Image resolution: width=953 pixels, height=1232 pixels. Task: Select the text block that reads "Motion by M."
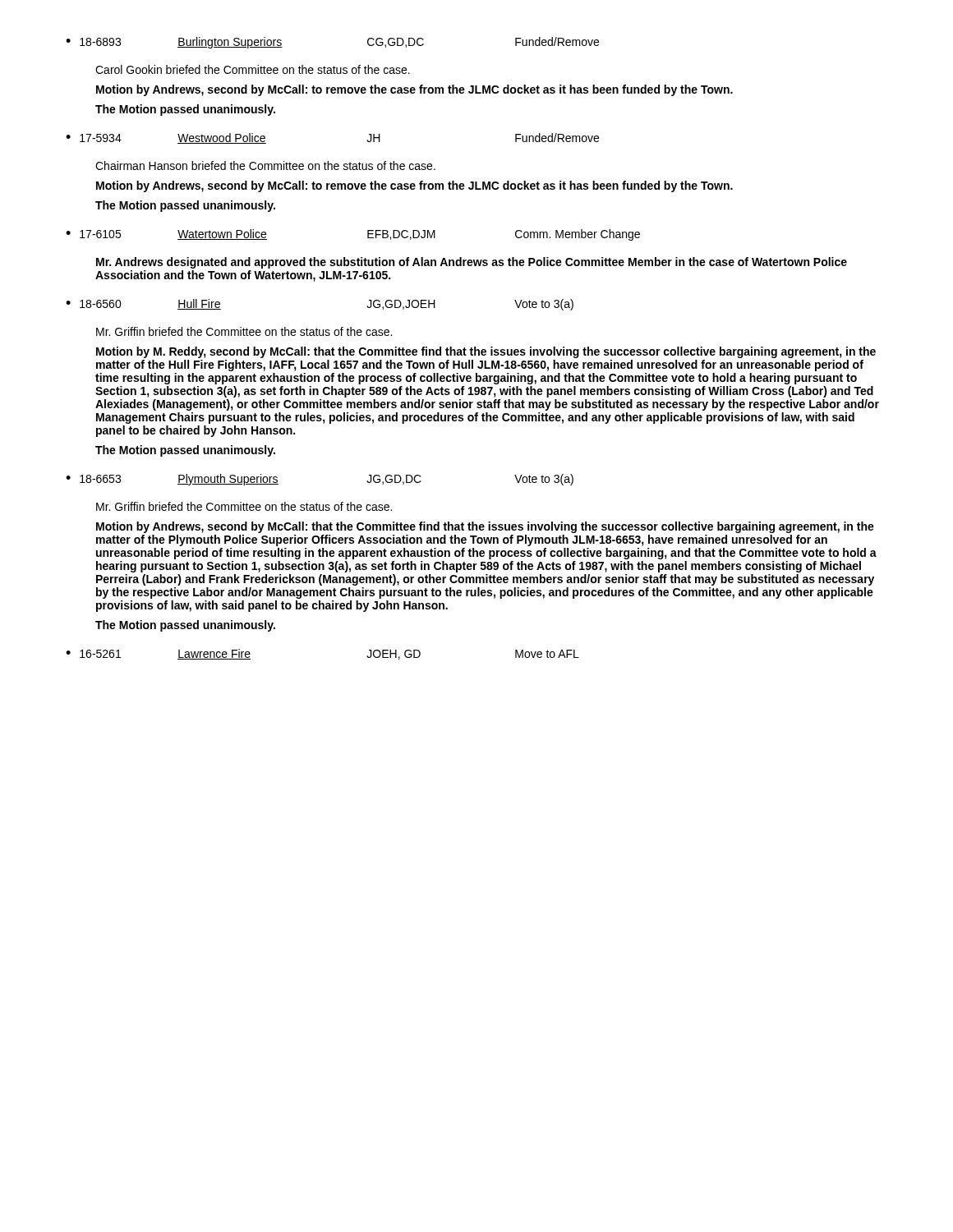point(487,391)
